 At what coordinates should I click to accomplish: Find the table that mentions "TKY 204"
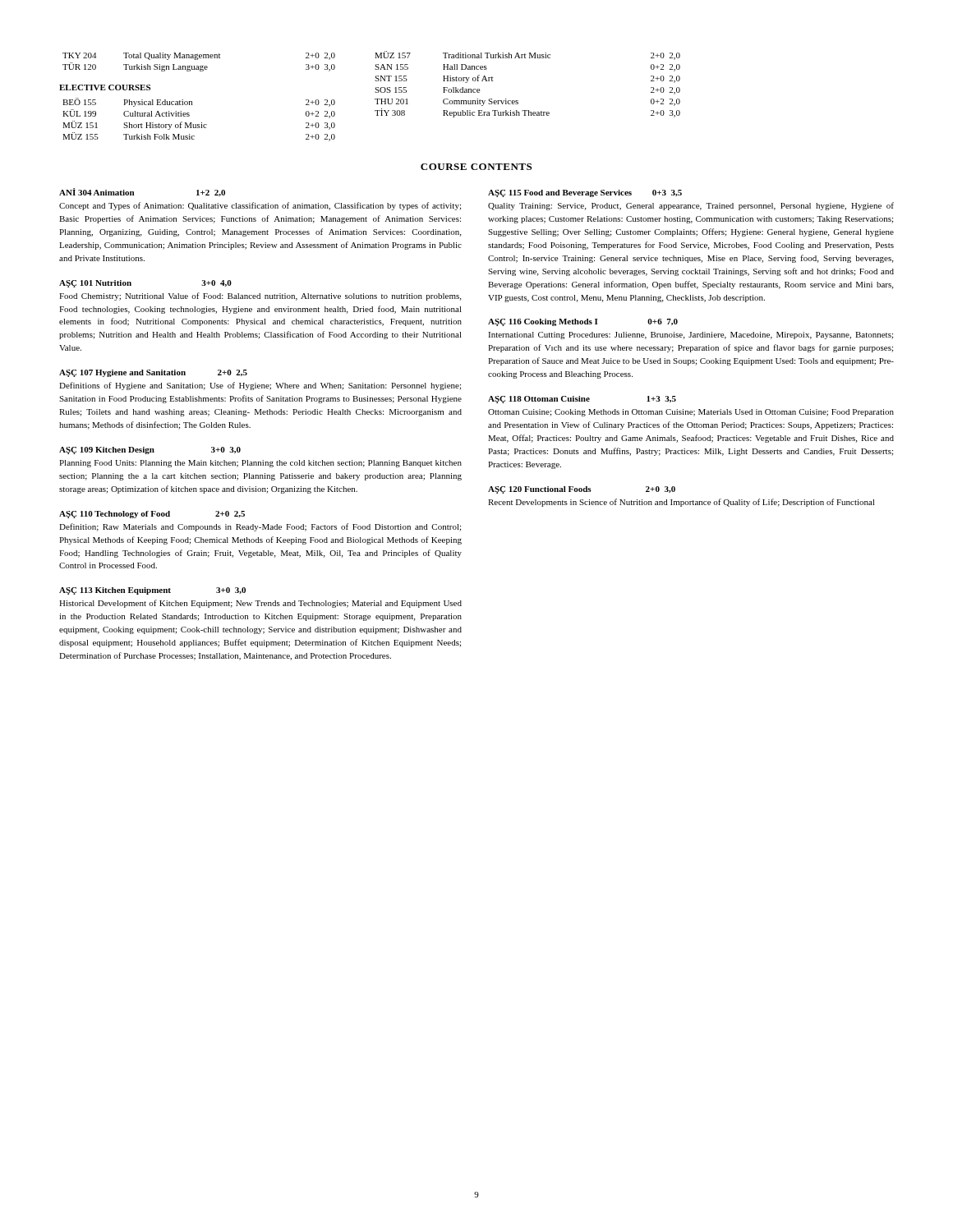pos(199,61)
